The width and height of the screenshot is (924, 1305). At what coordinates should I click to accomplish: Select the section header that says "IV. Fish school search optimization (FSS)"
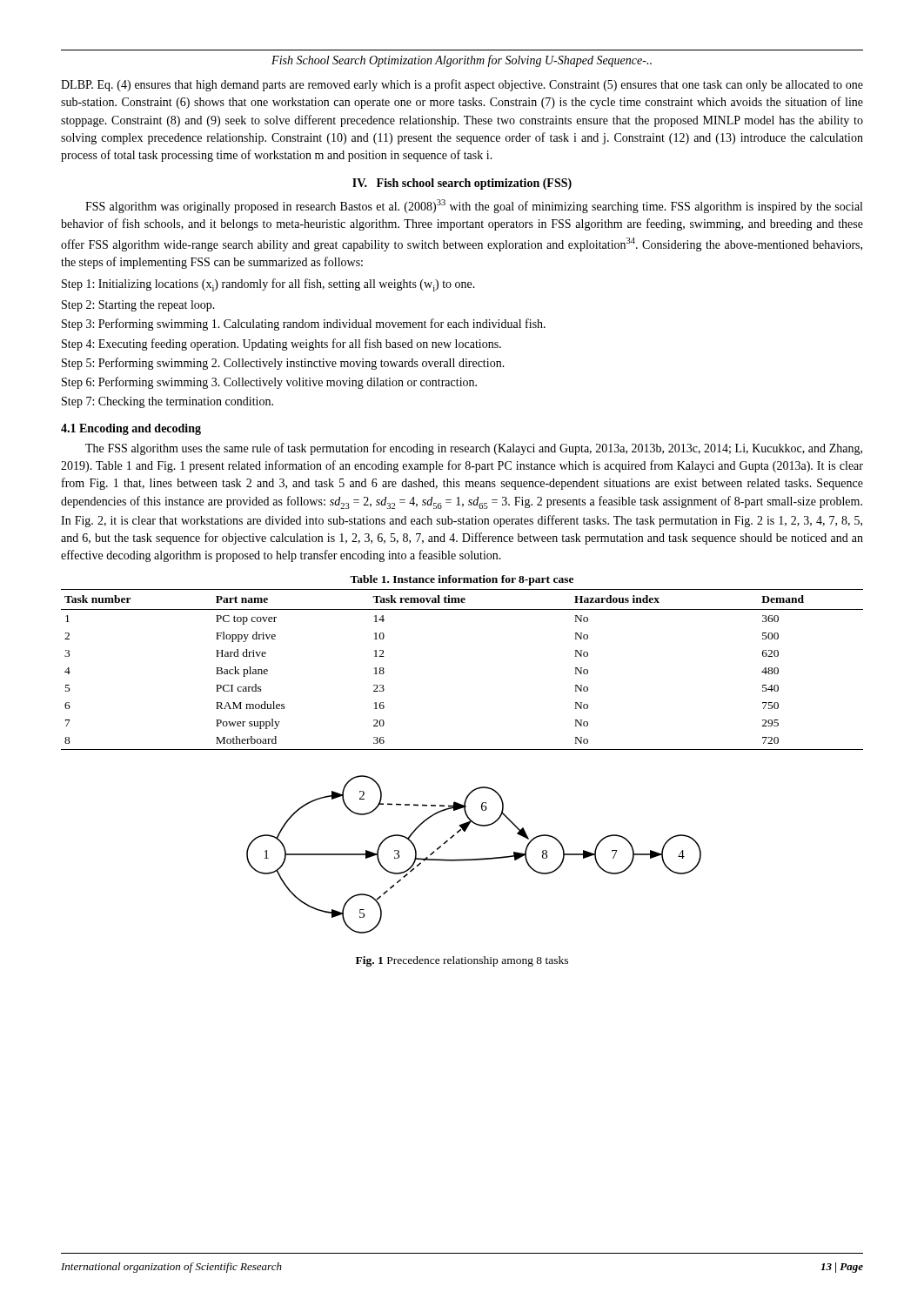[x=462, y=184]
